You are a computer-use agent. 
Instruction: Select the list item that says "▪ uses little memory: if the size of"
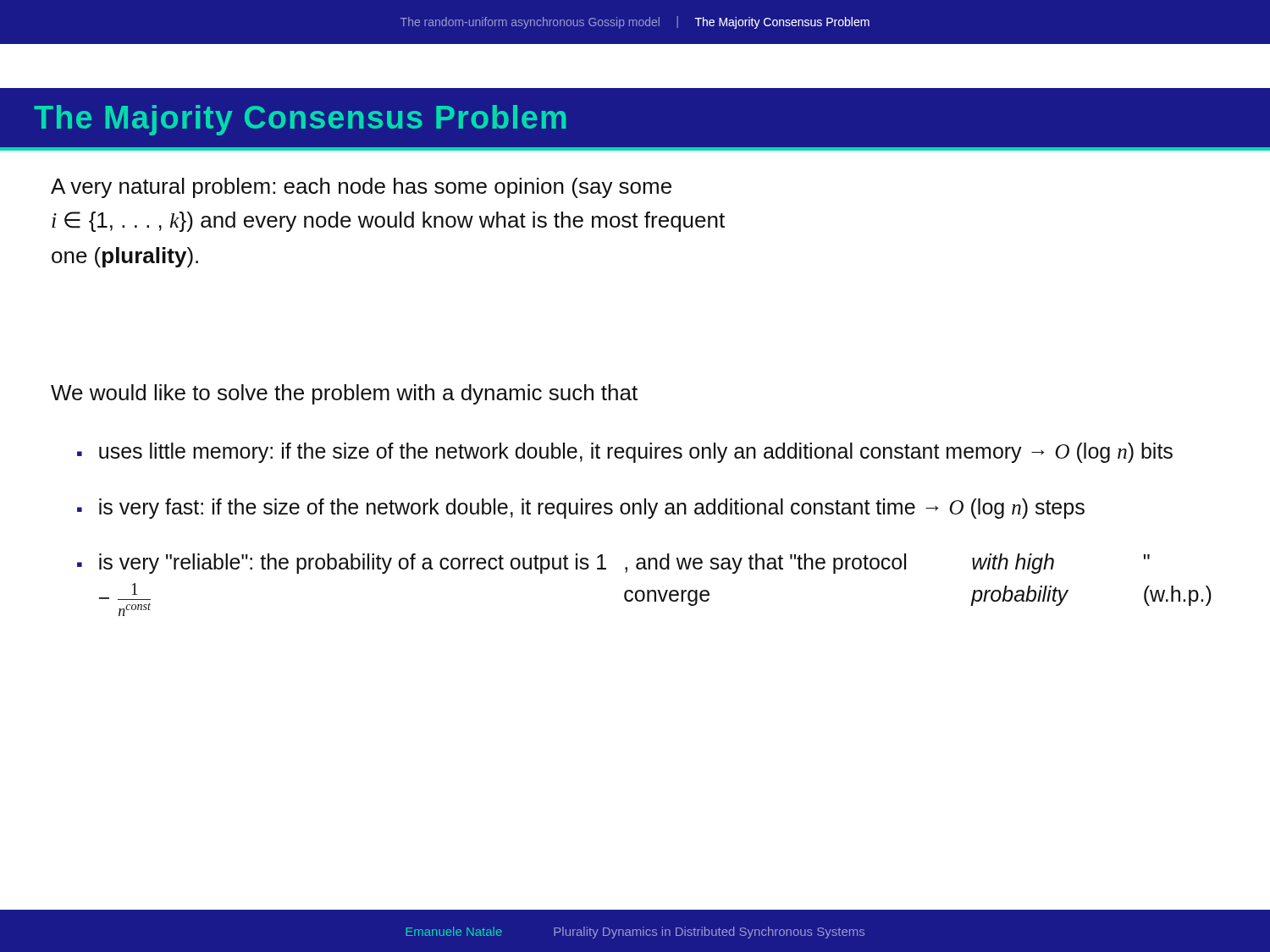click(x=625, y=452)
